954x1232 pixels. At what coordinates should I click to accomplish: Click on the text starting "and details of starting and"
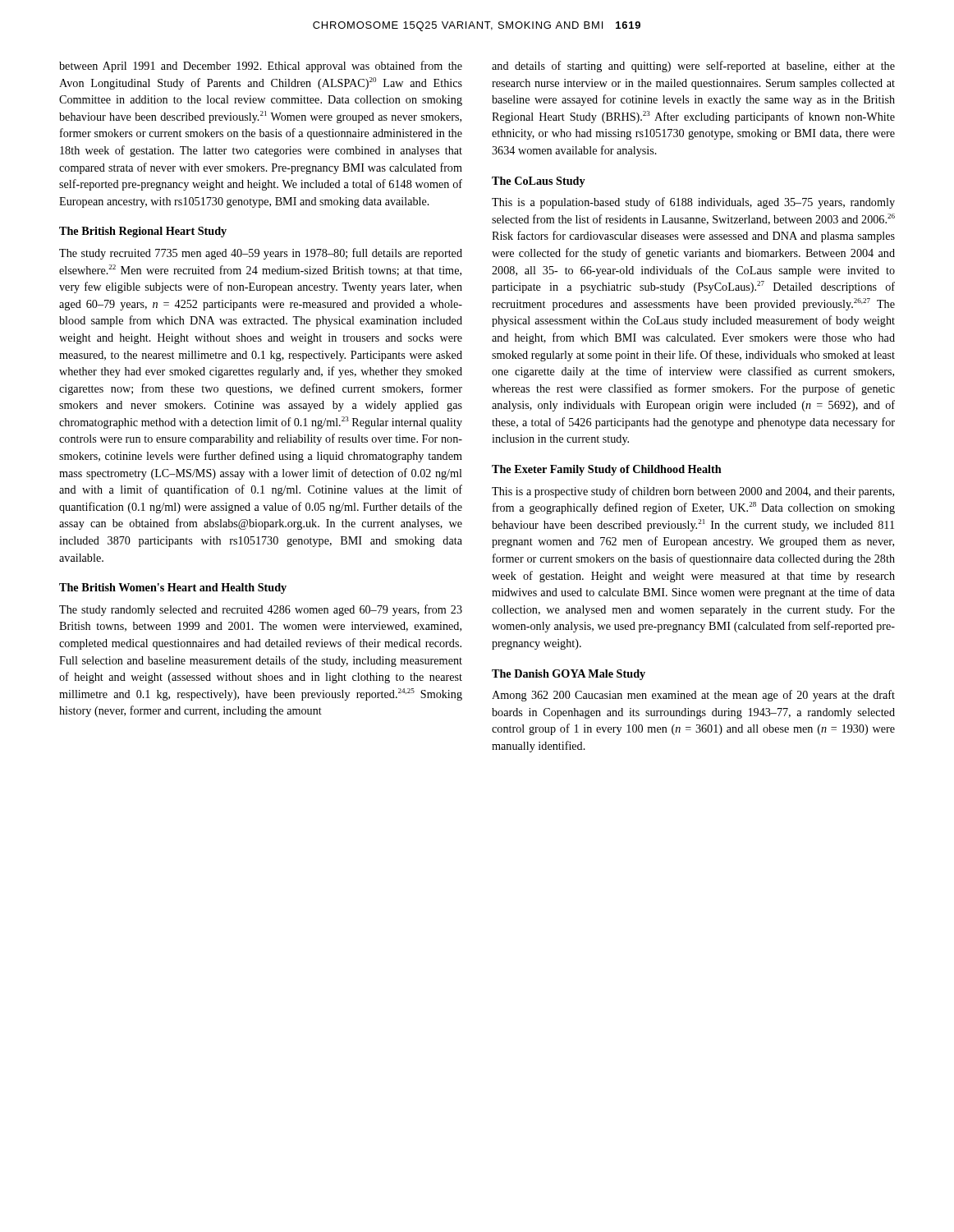693,108
